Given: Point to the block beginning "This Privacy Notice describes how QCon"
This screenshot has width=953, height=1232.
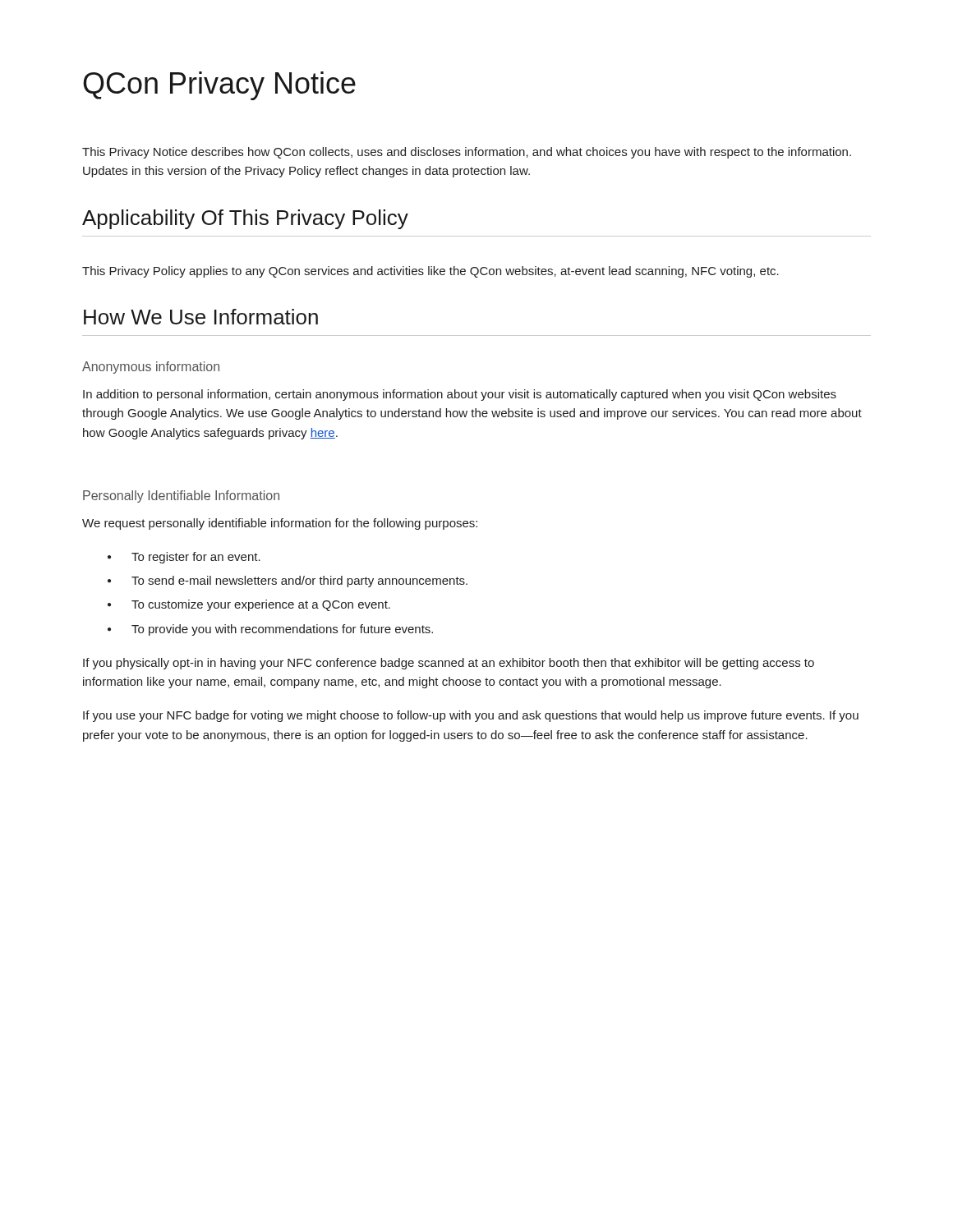Looking at the screenshot, I should point(467,161).
